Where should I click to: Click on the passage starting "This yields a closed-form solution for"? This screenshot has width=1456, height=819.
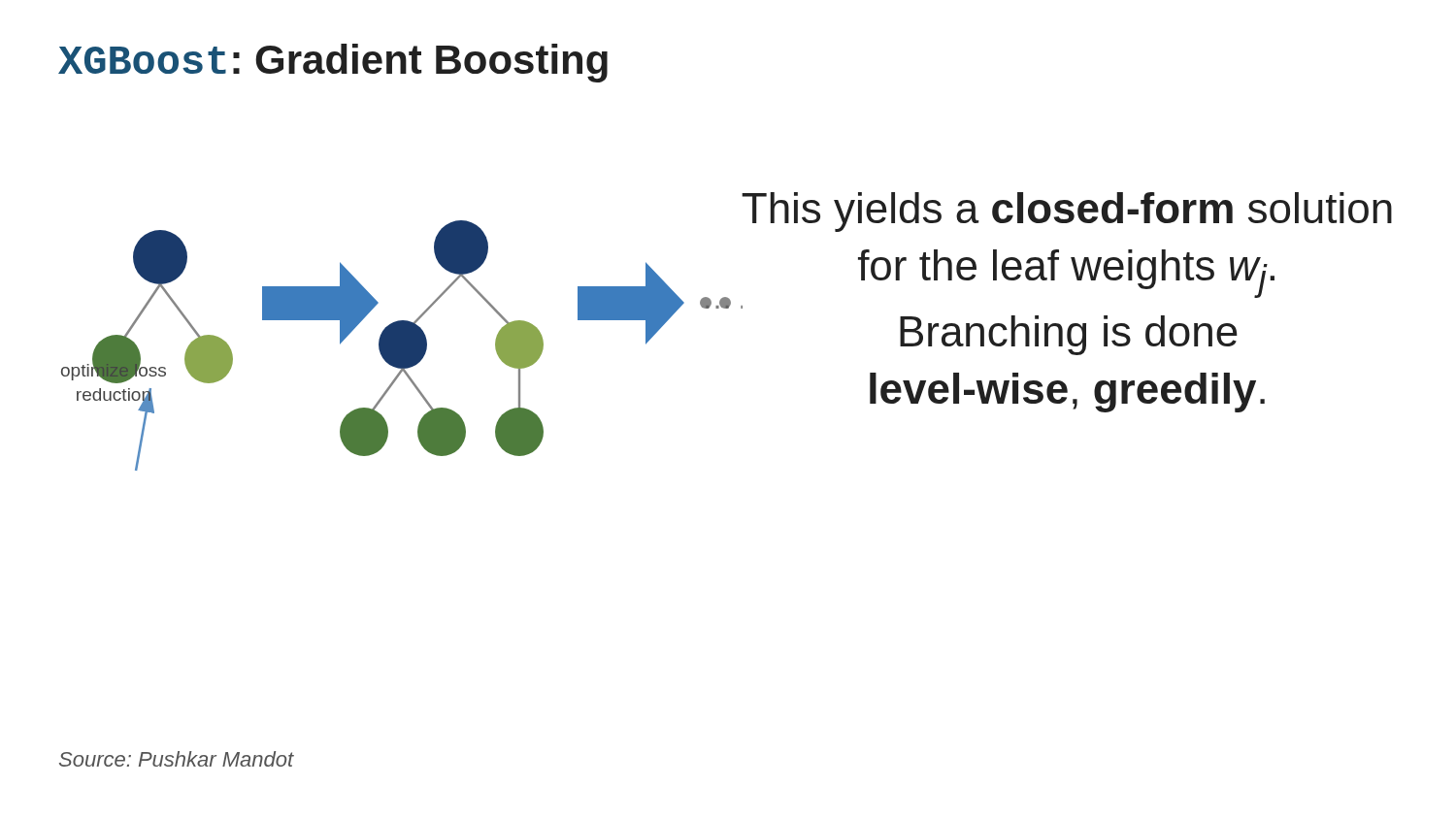click(1068, 298)
